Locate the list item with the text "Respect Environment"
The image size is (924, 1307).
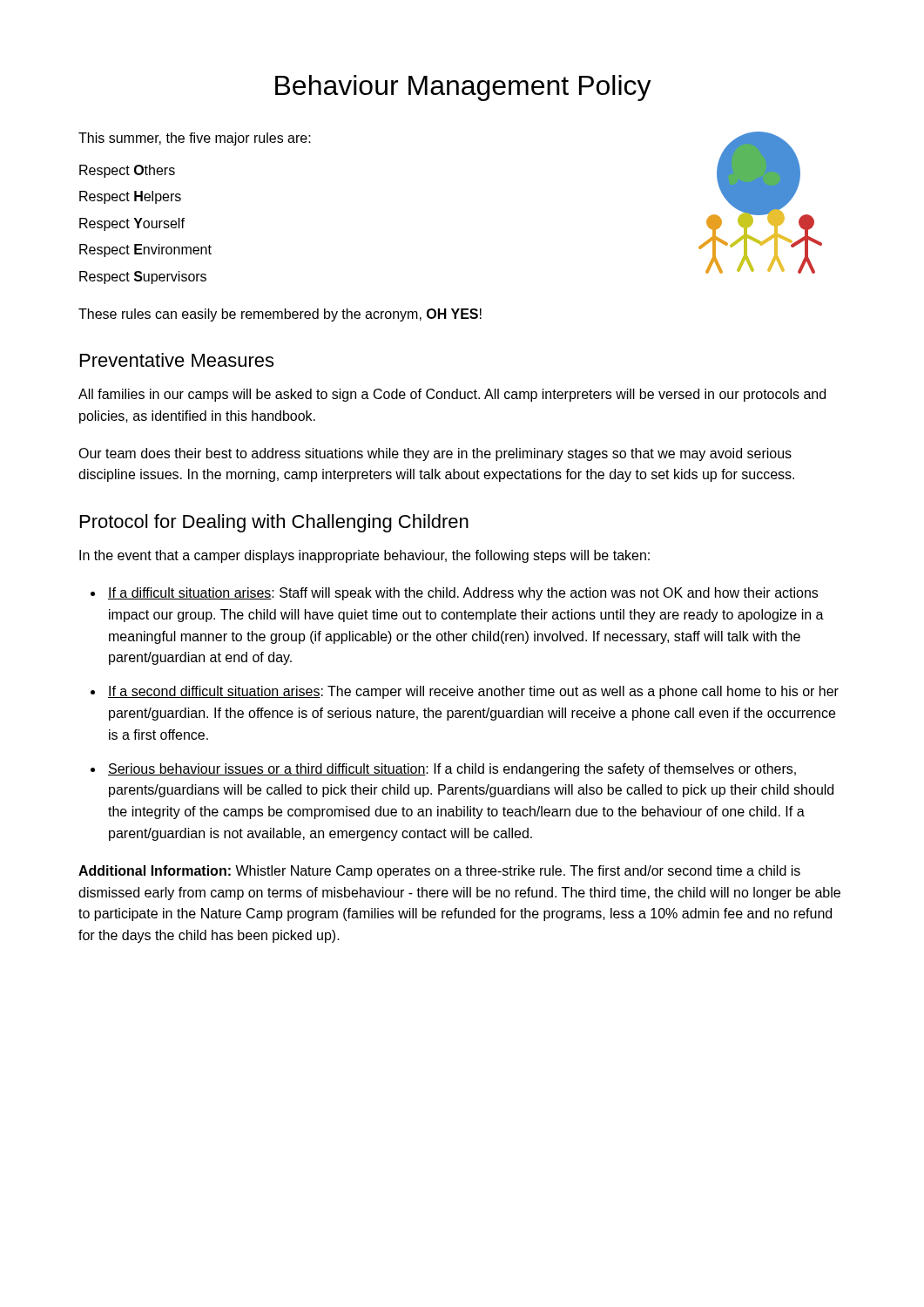click(145, 250)
